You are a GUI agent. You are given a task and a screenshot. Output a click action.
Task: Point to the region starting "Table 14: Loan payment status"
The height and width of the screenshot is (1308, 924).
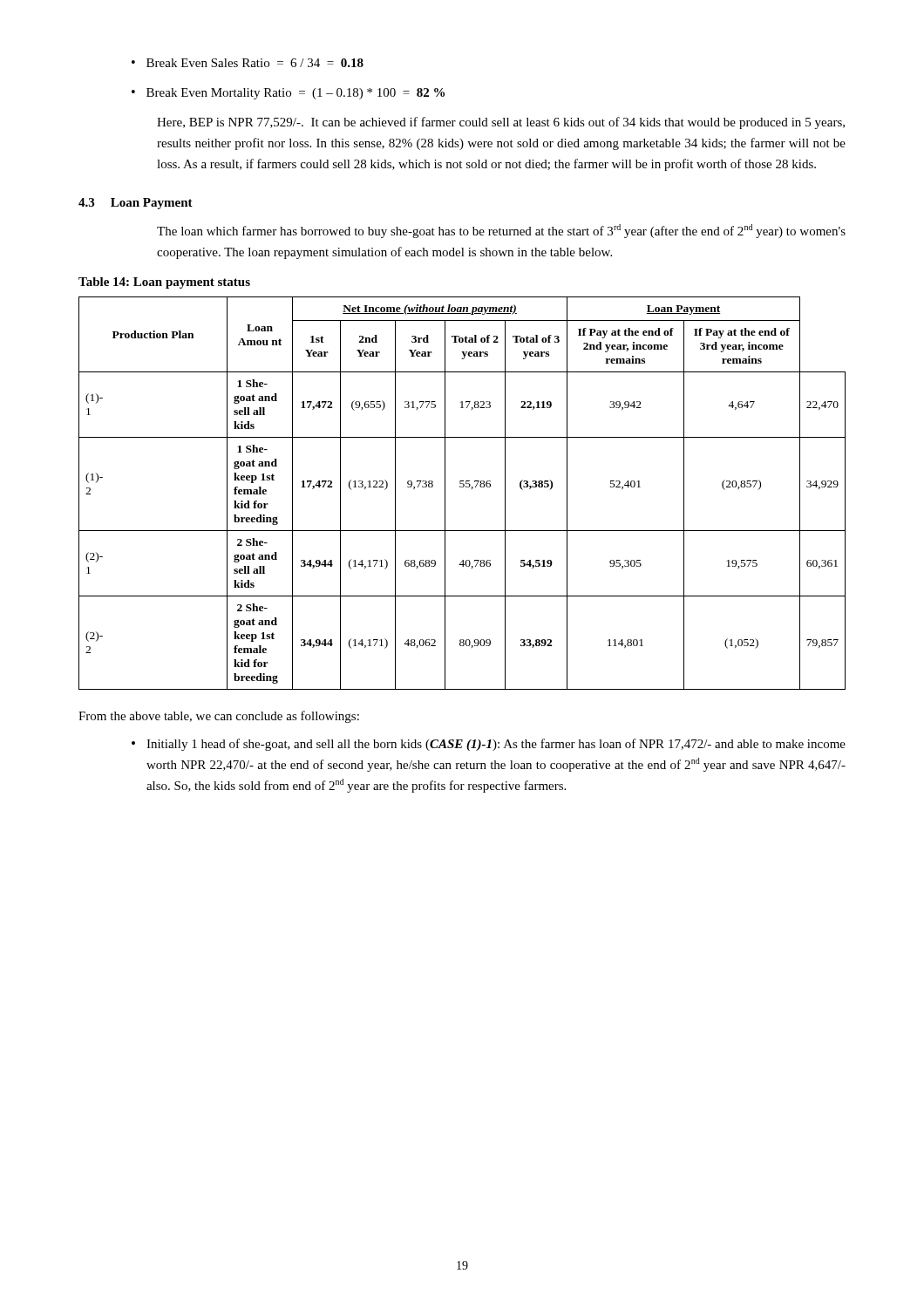click(164, 282)
